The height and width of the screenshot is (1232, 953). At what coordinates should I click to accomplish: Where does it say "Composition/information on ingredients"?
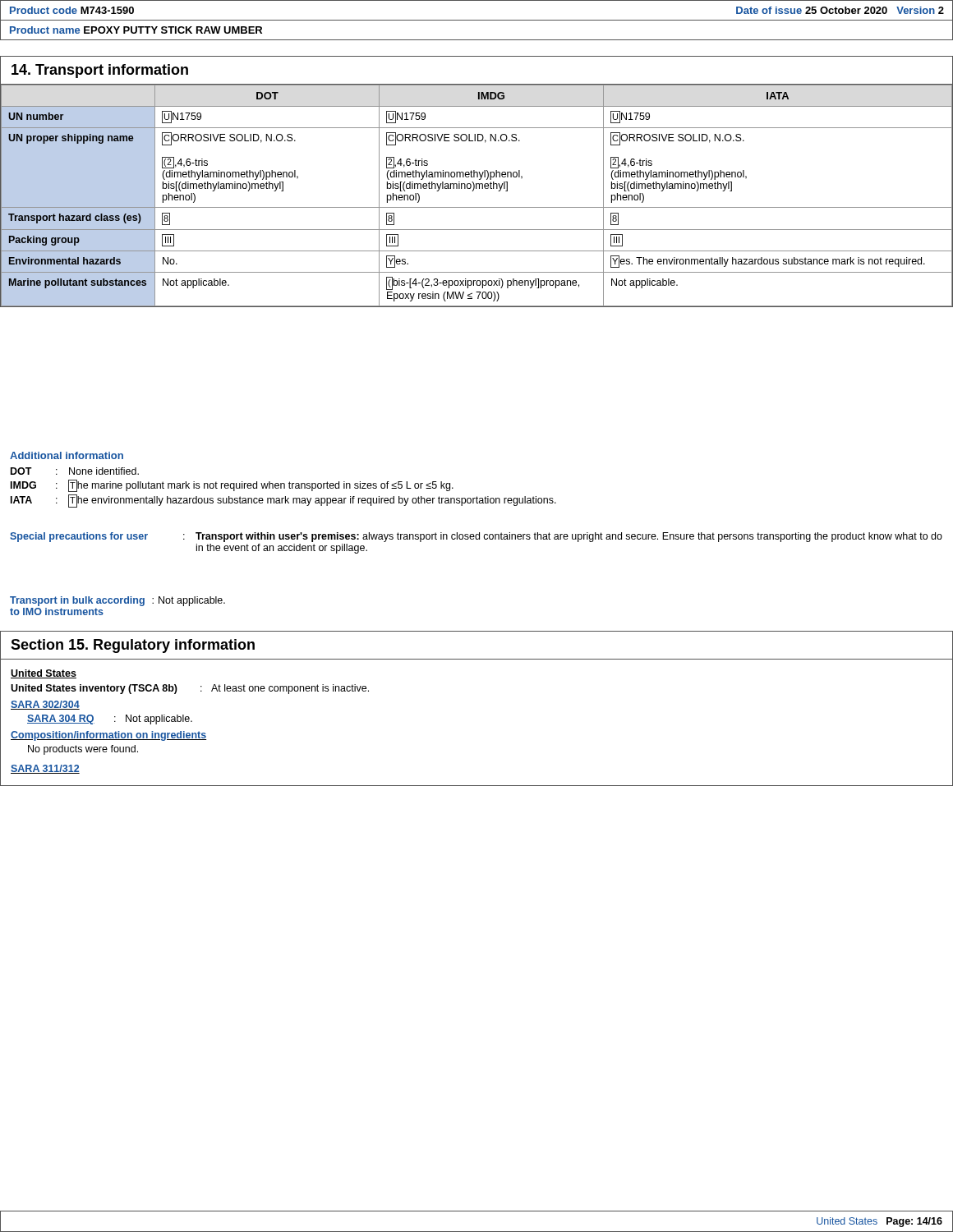pyautogui.click(x=108, y=735)
